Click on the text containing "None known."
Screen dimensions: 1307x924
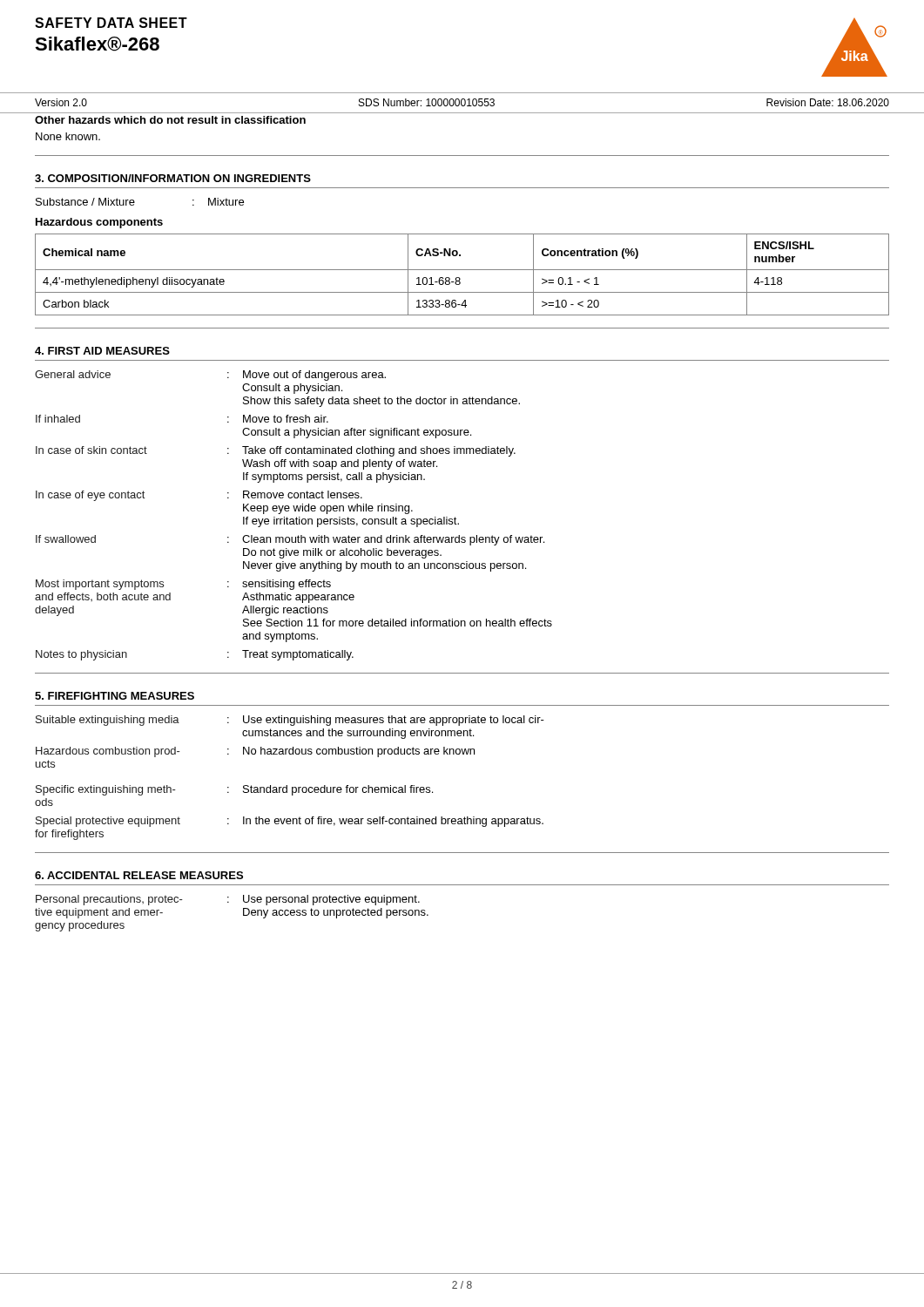(68, 136)
